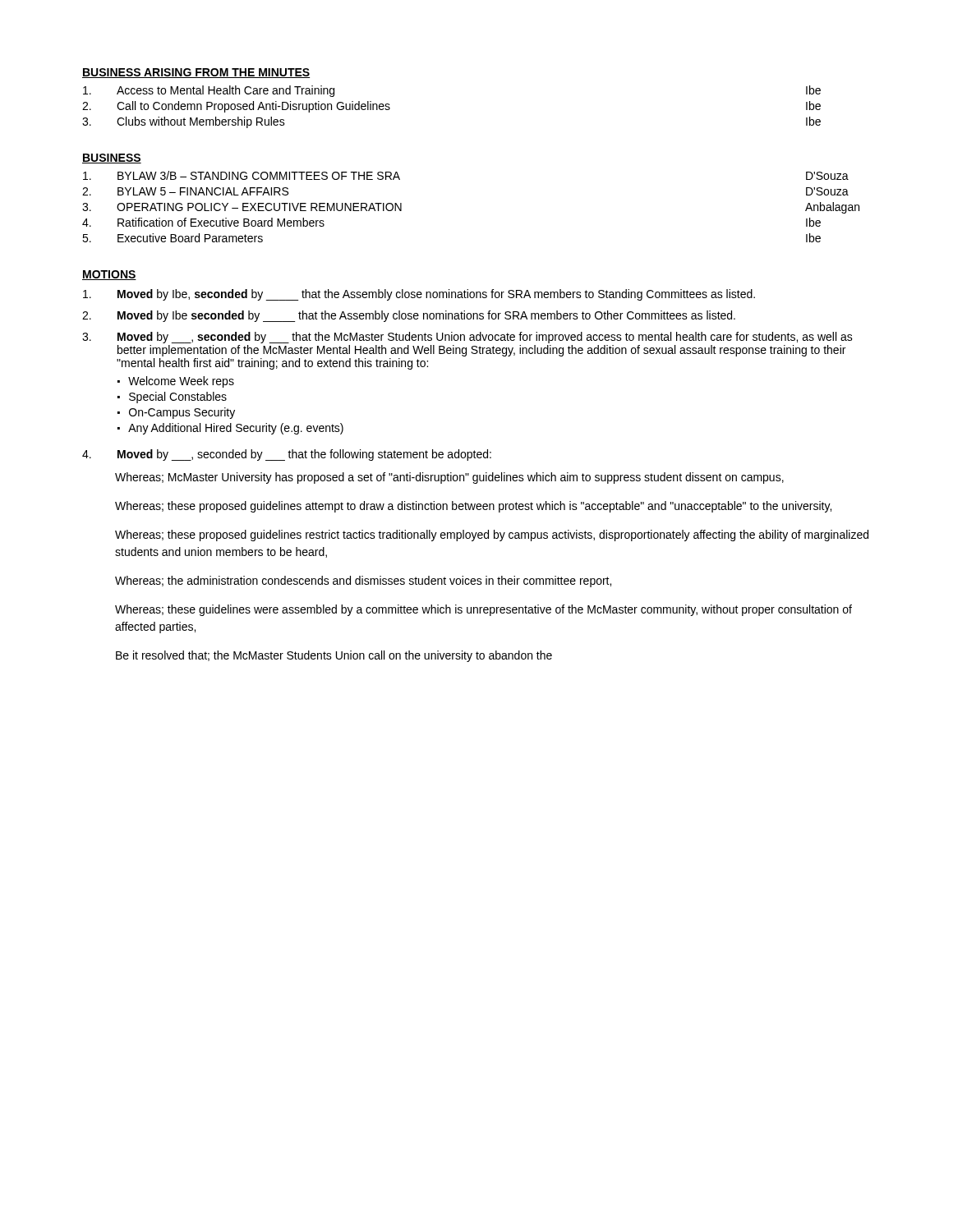Find the region starting "3.Clubs without Membership Rules Ibe"
This screenshot has height=1232, width=953.
[x=202, y=122]
